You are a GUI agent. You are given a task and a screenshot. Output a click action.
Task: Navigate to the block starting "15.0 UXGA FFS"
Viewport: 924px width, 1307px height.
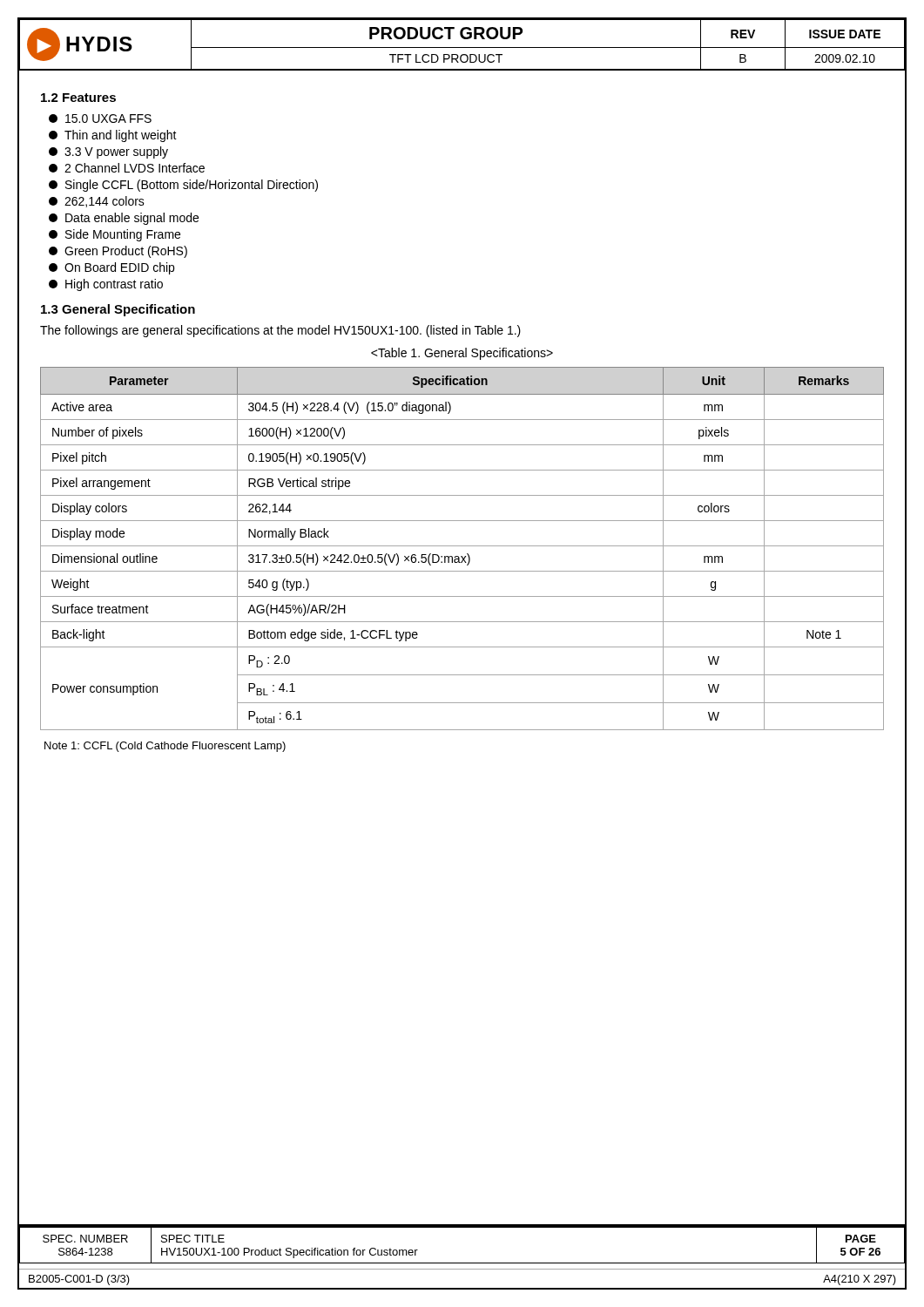click(x=100, y=118)
